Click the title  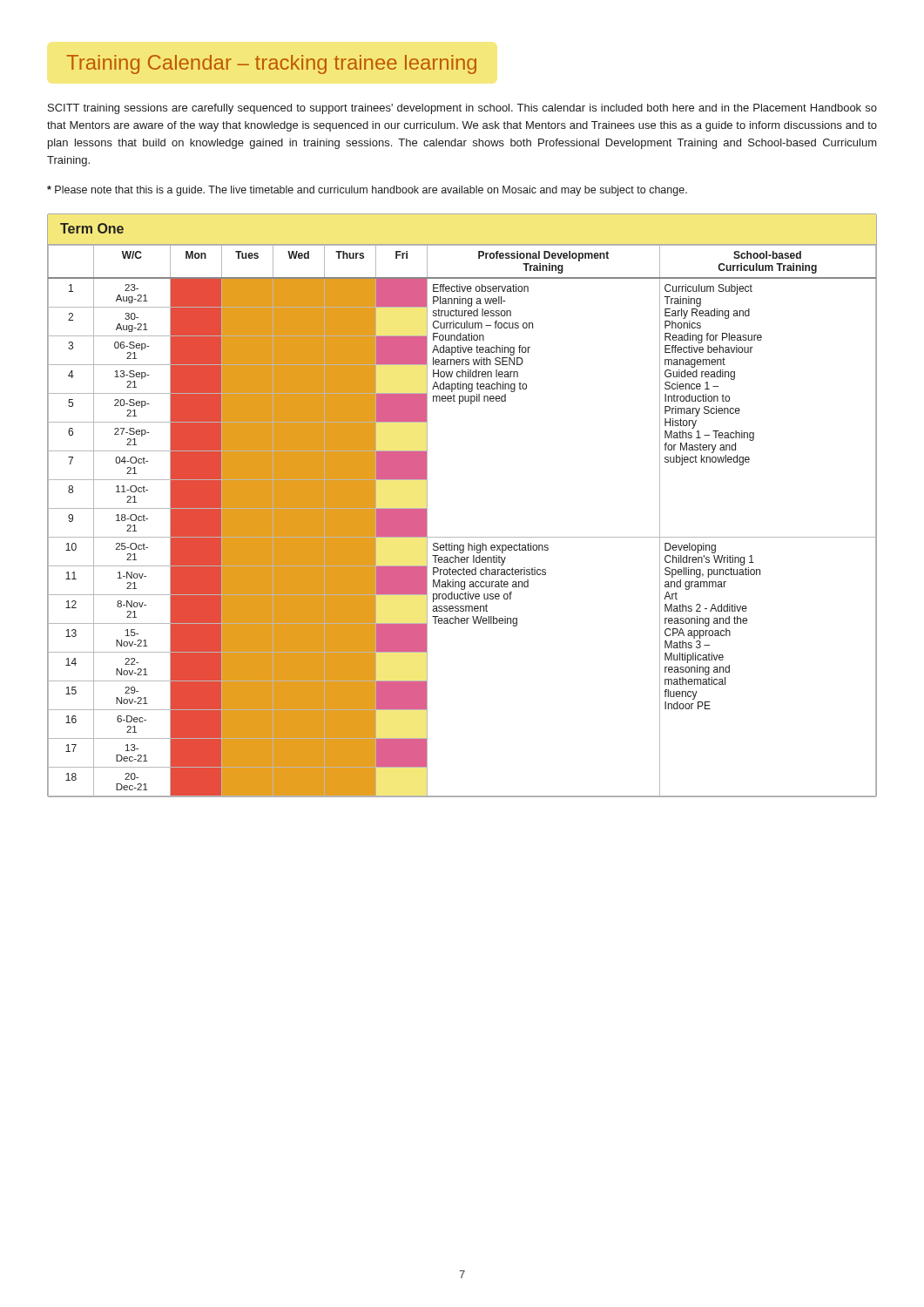tap(272, 63)
